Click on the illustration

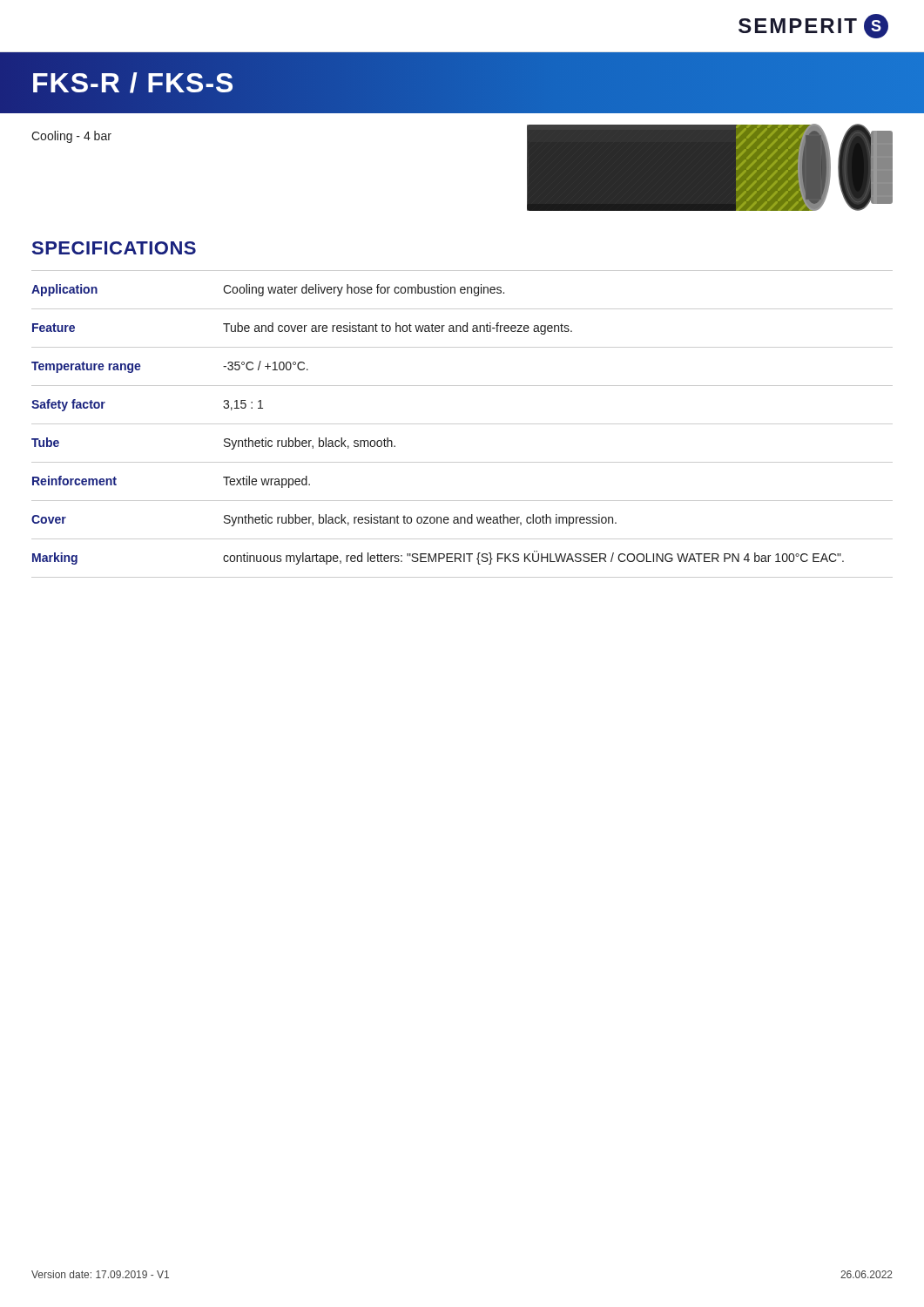pos(710,168)
